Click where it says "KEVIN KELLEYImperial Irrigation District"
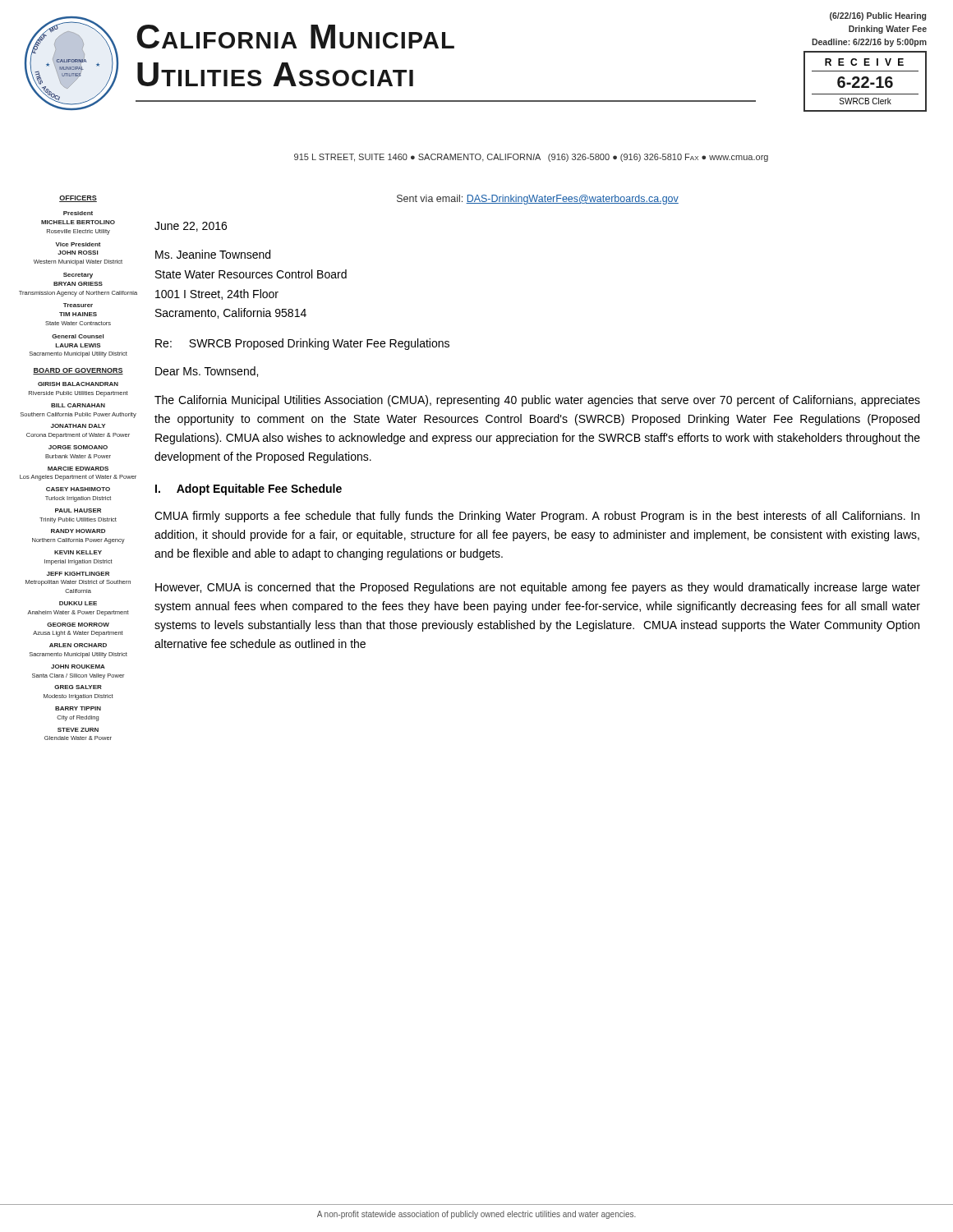The image size is (953, 1232). [78, 557]
